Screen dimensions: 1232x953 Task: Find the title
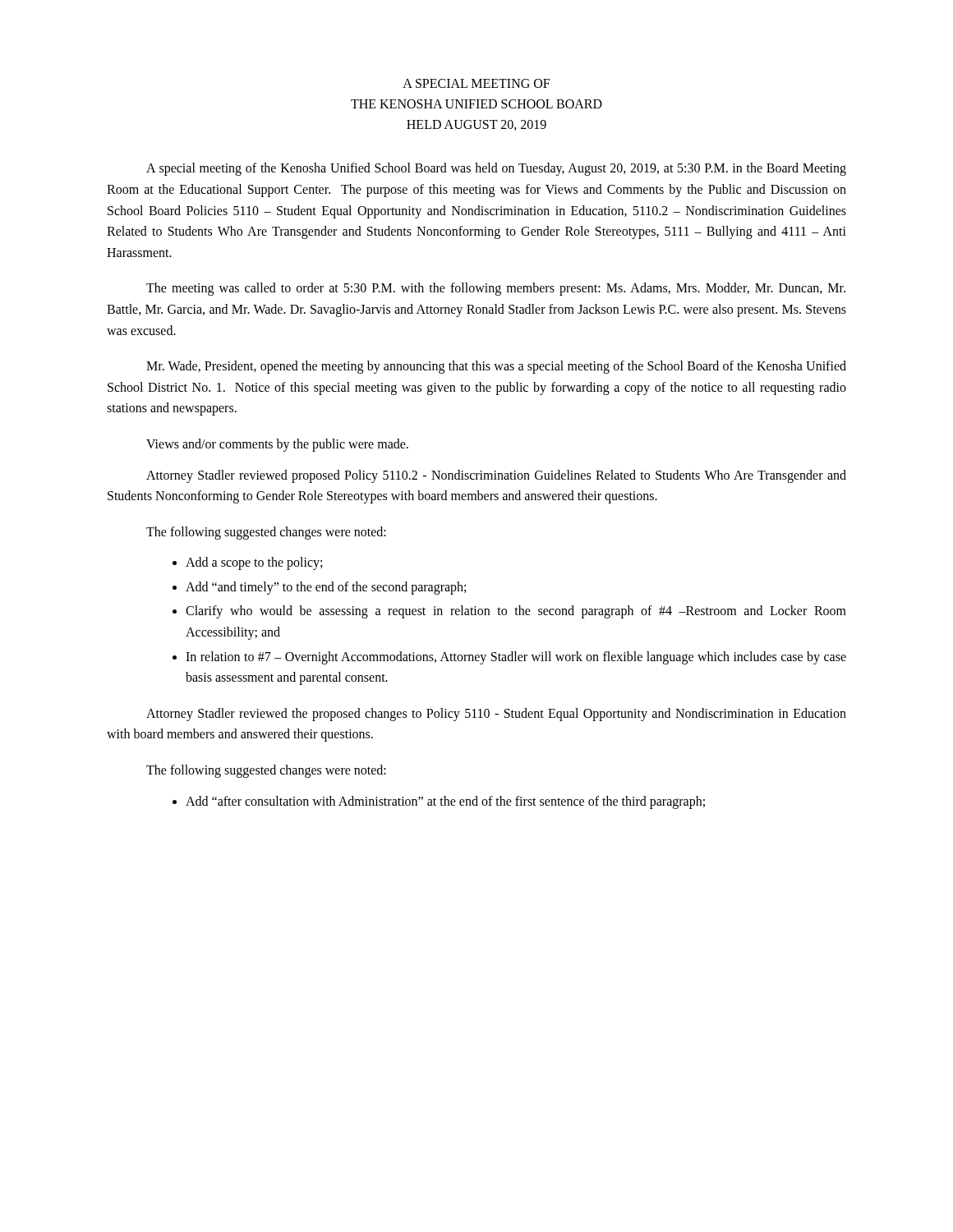pyautogui.click(x=476, y=104)
